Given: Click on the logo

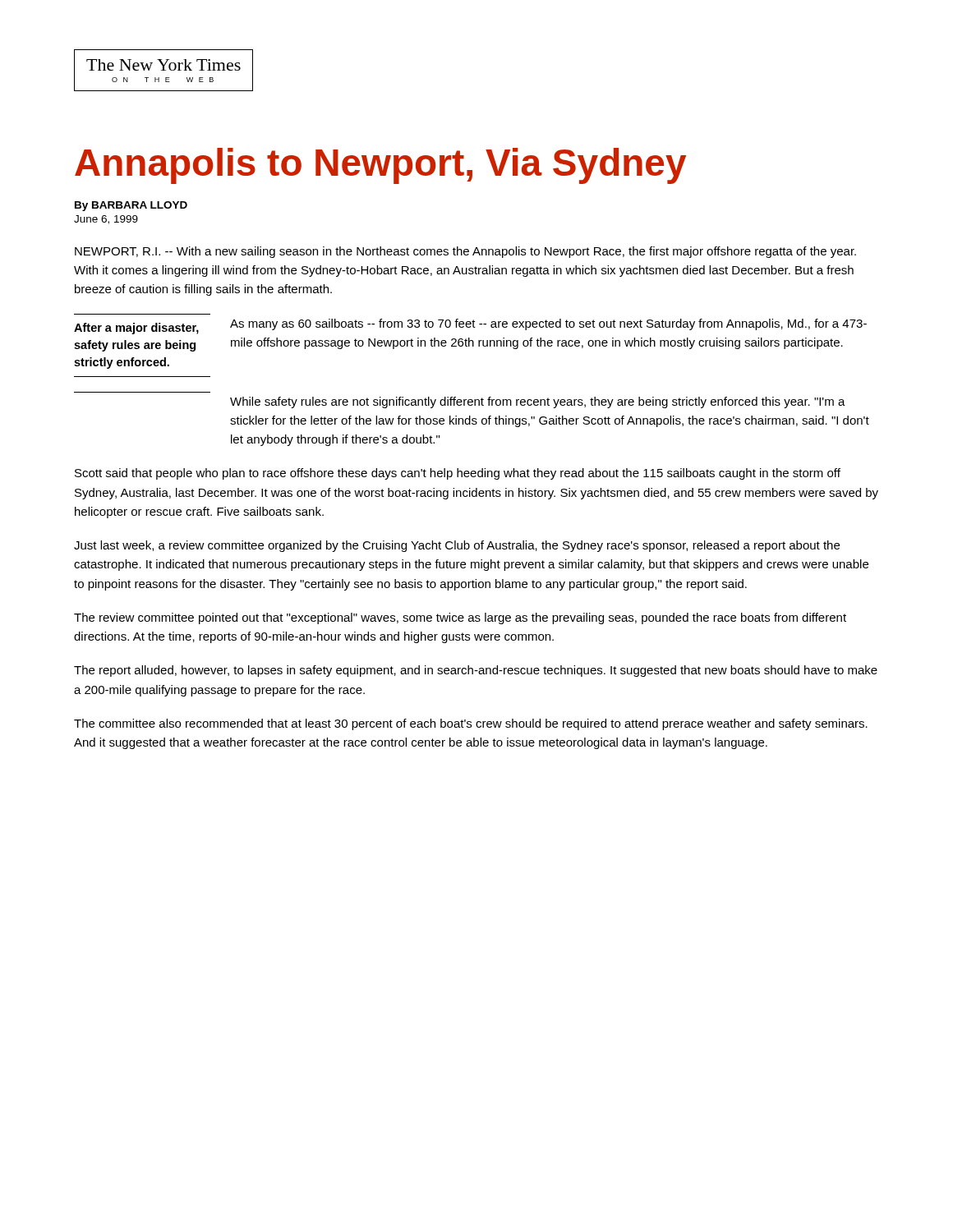Looking at the screenshot, I should coord(476,83).
